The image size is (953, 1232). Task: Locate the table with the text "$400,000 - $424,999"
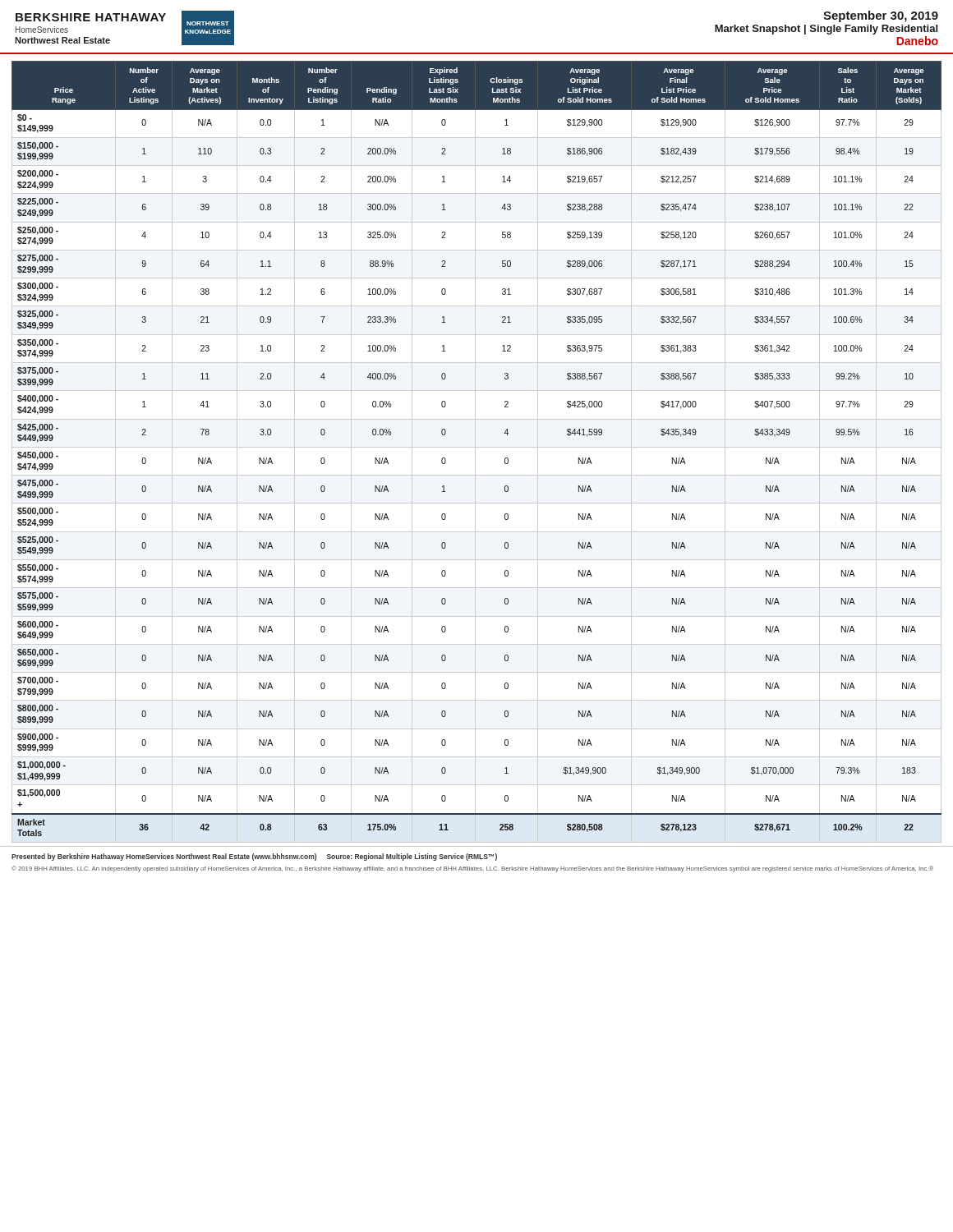click(476, 450)
